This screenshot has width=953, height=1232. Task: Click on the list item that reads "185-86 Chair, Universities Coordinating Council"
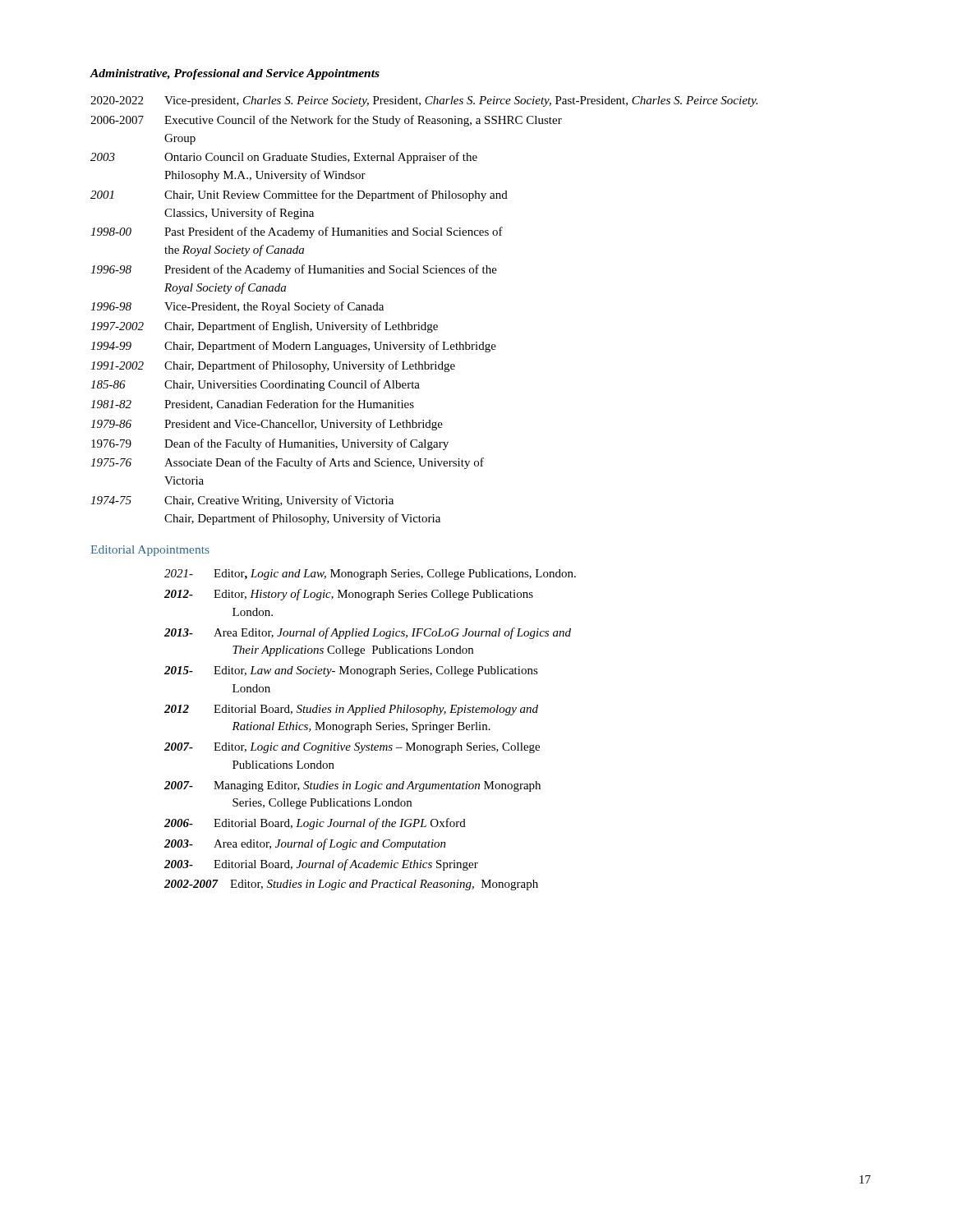click(x=255, y=385)
